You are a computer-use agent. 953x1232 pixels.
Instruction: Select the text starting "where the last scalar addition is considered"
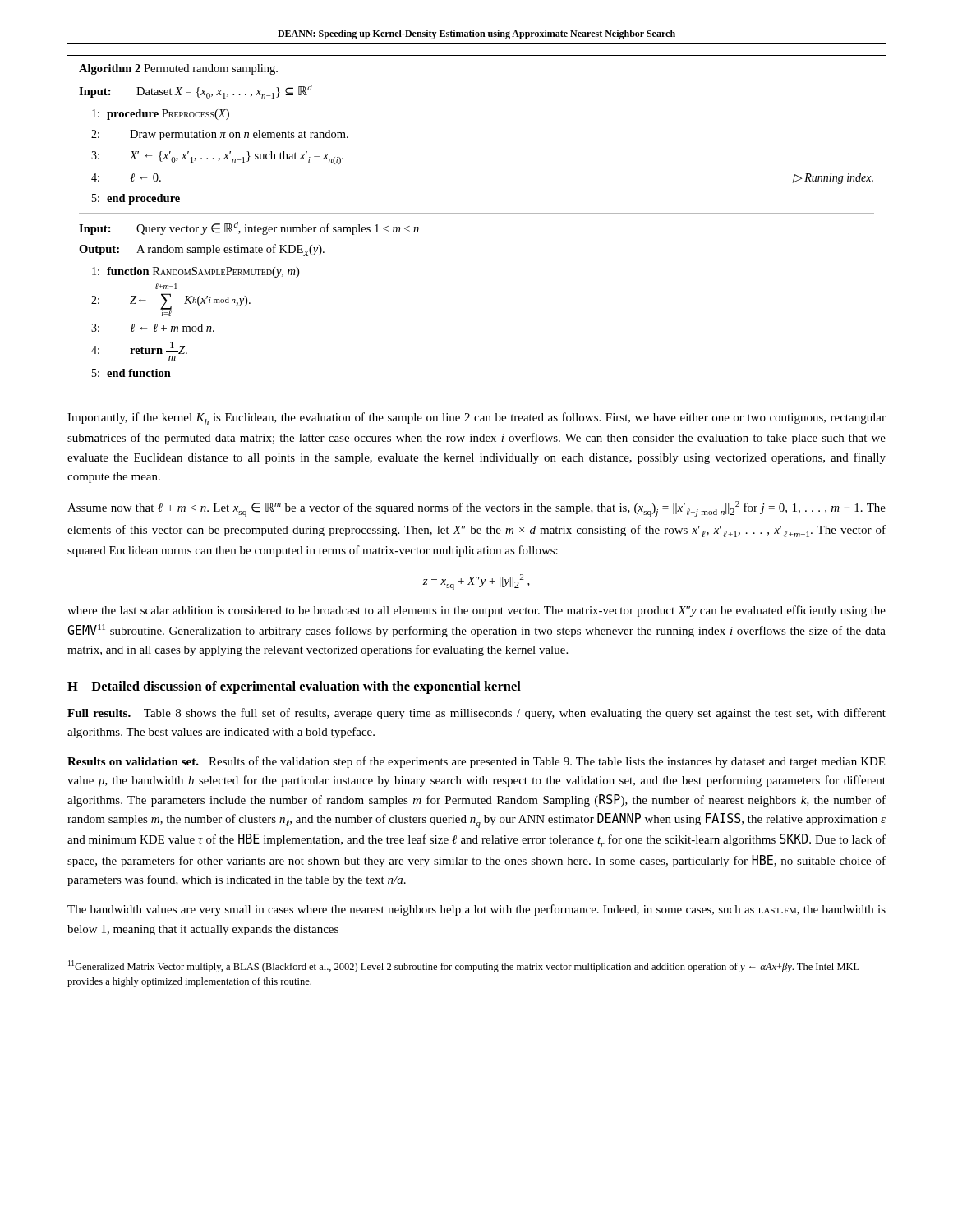tap(476, 630)
